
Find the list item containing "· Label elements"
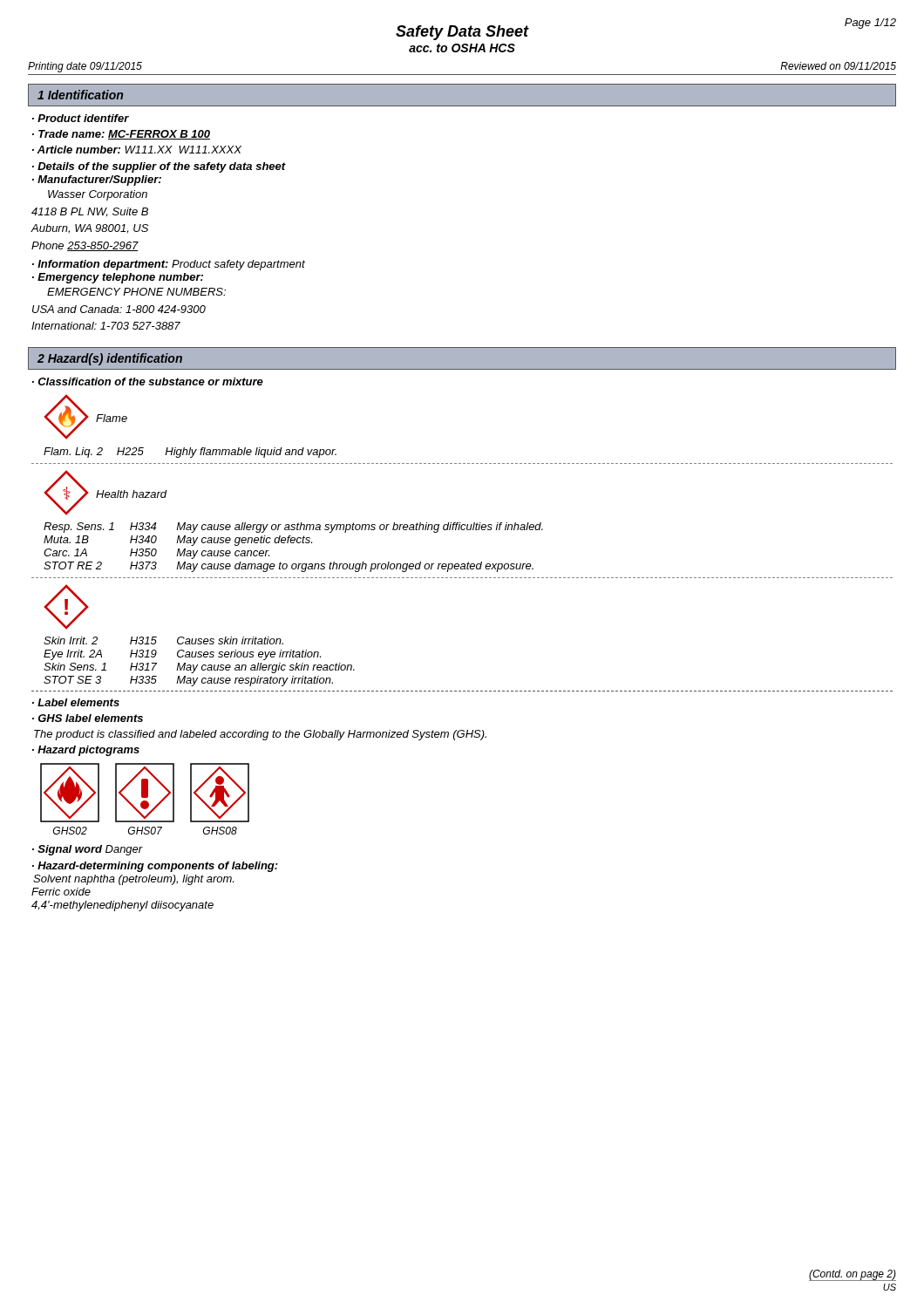pos(75,702)
